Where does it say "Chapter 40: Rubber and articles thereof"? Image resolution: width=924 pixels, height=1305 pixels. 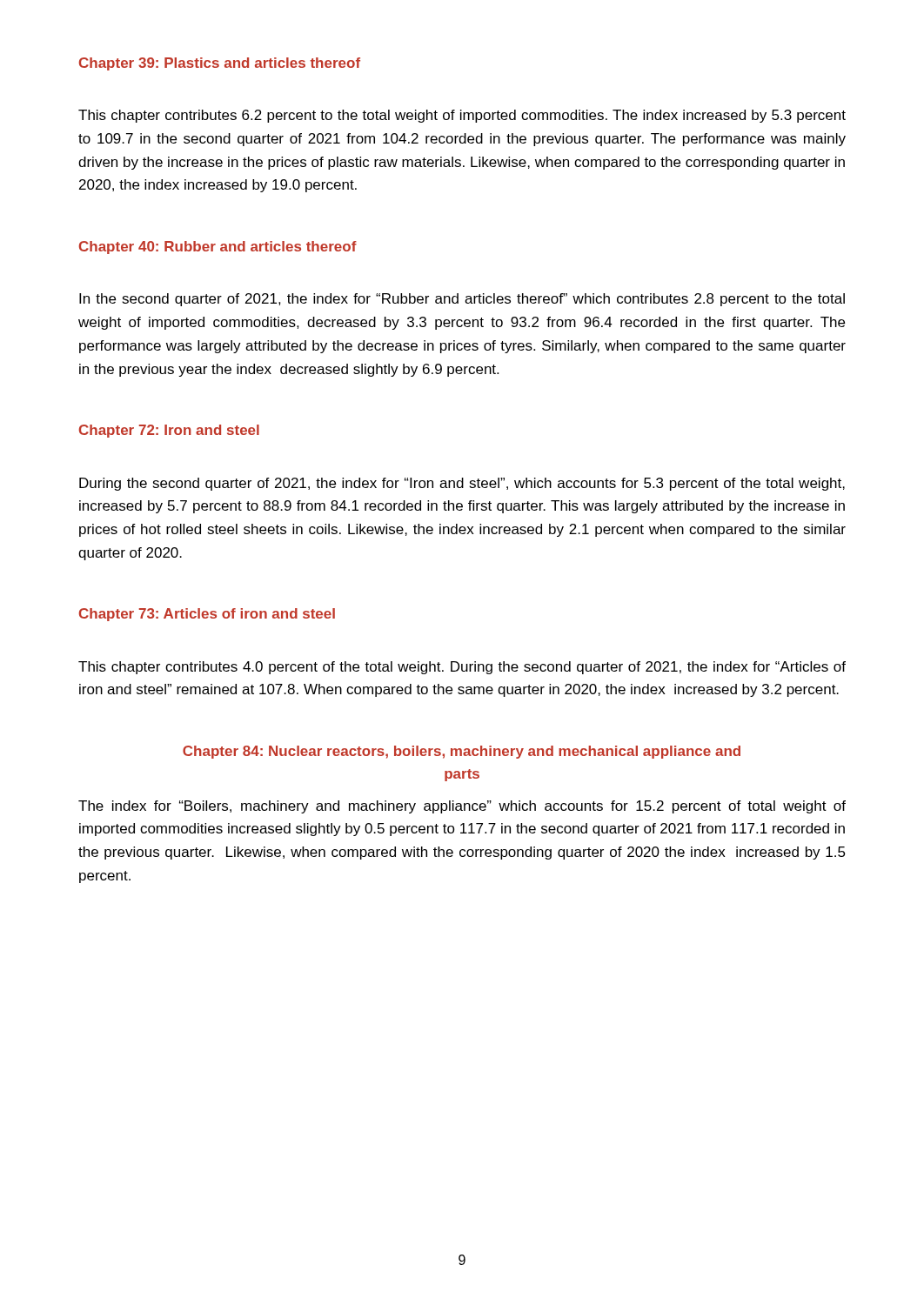point(218,248)
